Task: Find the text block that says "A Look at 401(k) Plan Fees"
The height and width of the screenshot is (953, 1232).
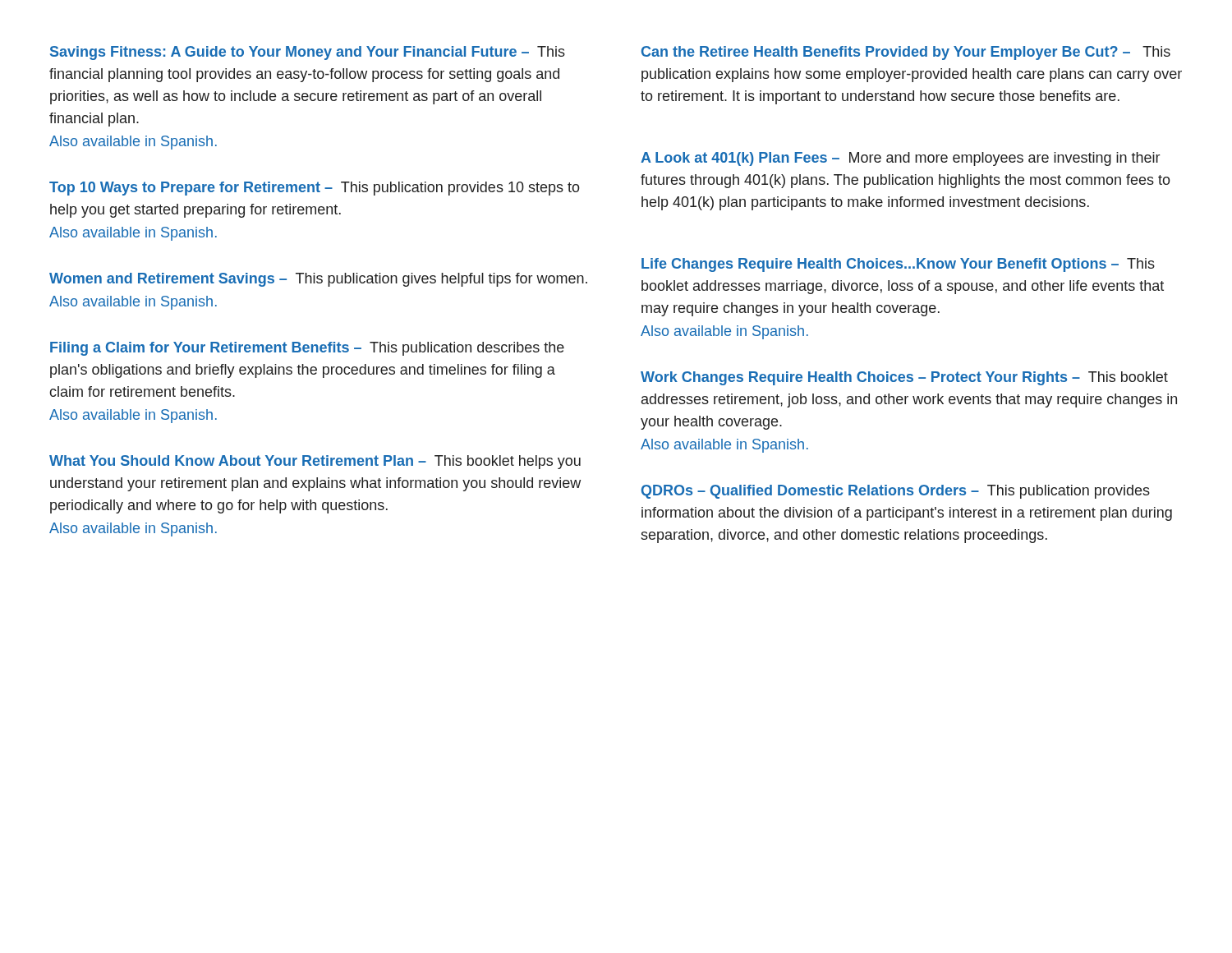Action: [x=912, y=180]
